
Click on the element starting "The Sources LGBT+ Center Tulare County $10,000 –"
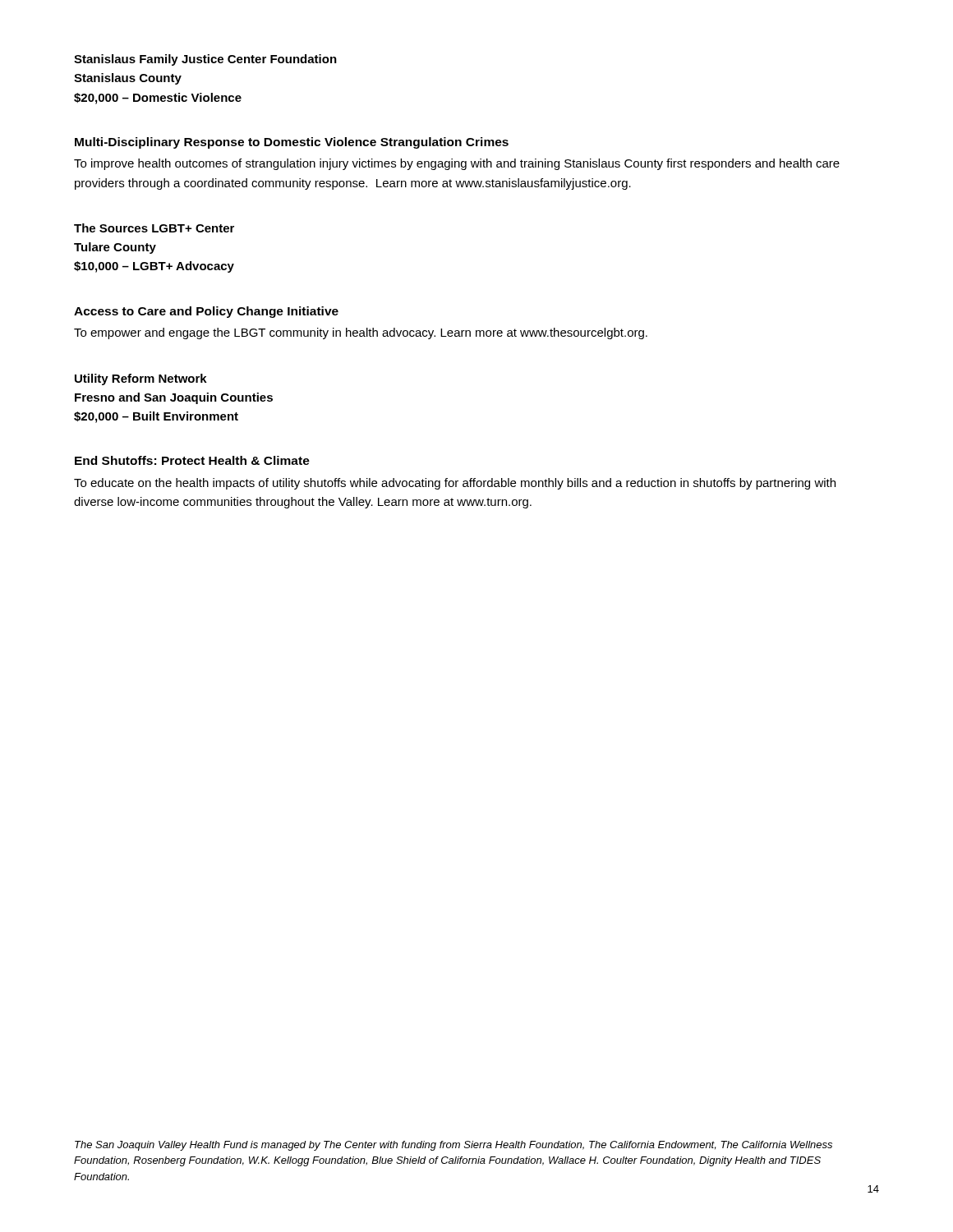[x=154, y=228]
